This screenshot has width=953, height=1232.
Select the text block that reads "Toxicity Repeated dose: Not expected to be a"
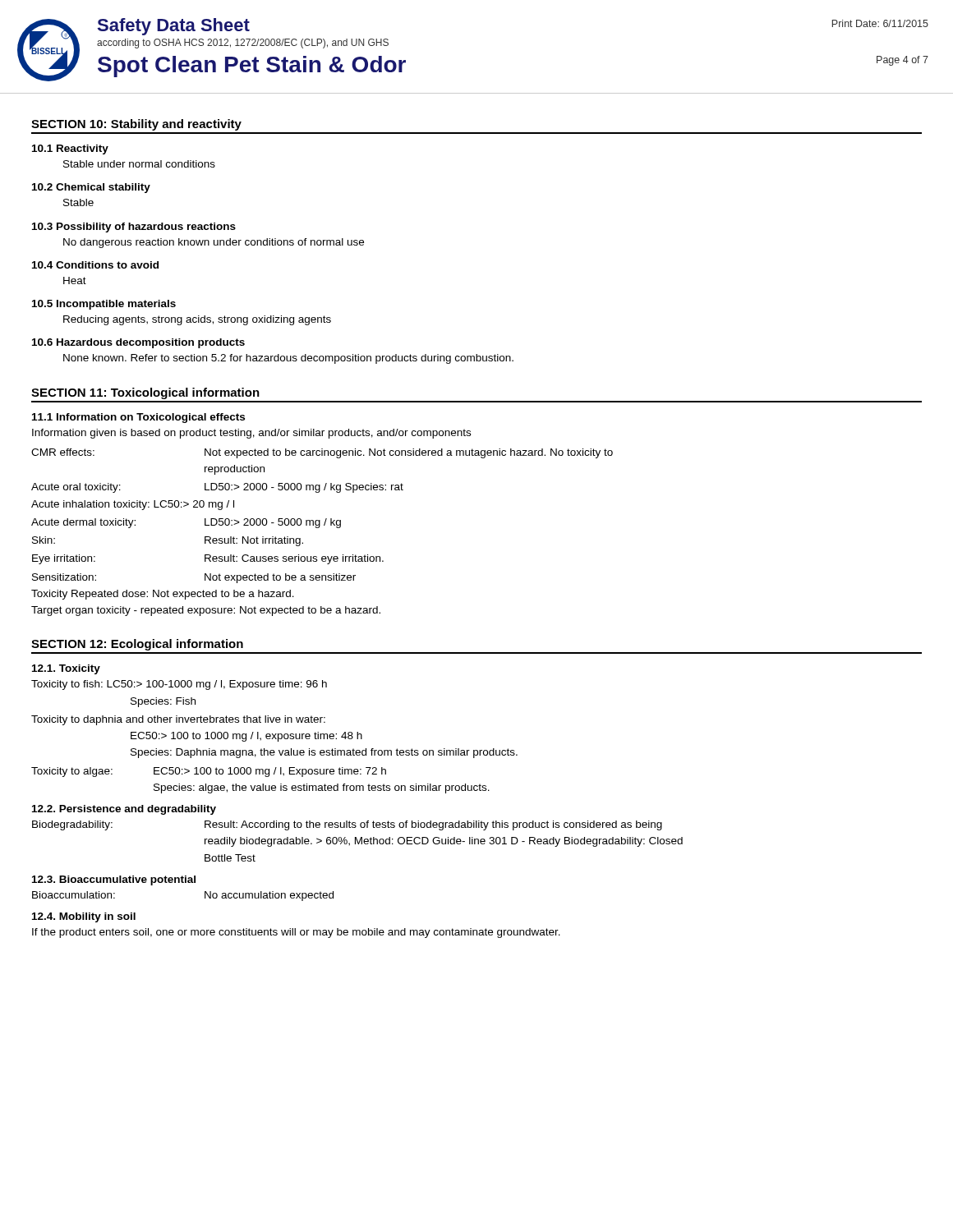[163, 593]
